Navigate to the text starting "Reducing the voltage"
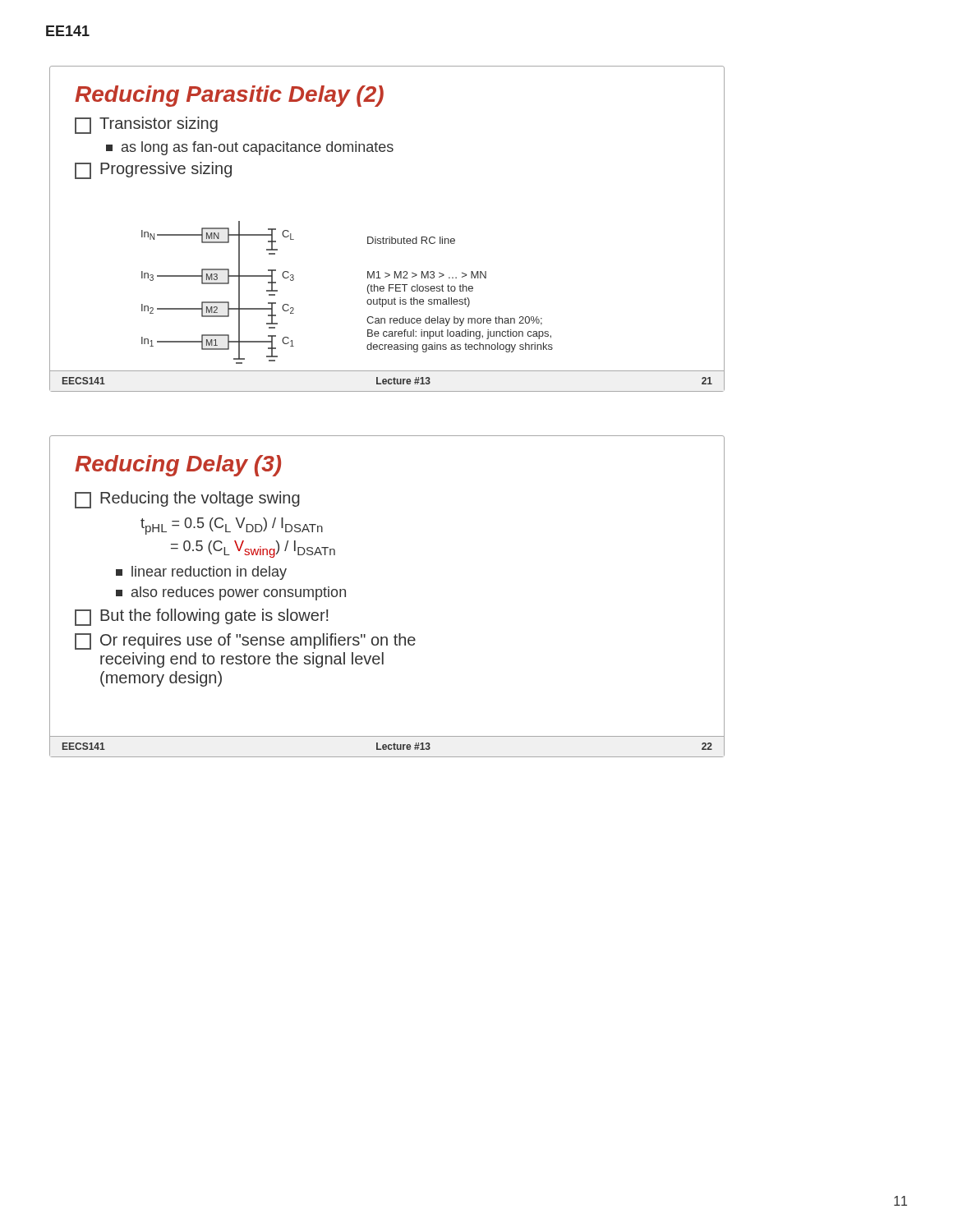 (188, 499)
